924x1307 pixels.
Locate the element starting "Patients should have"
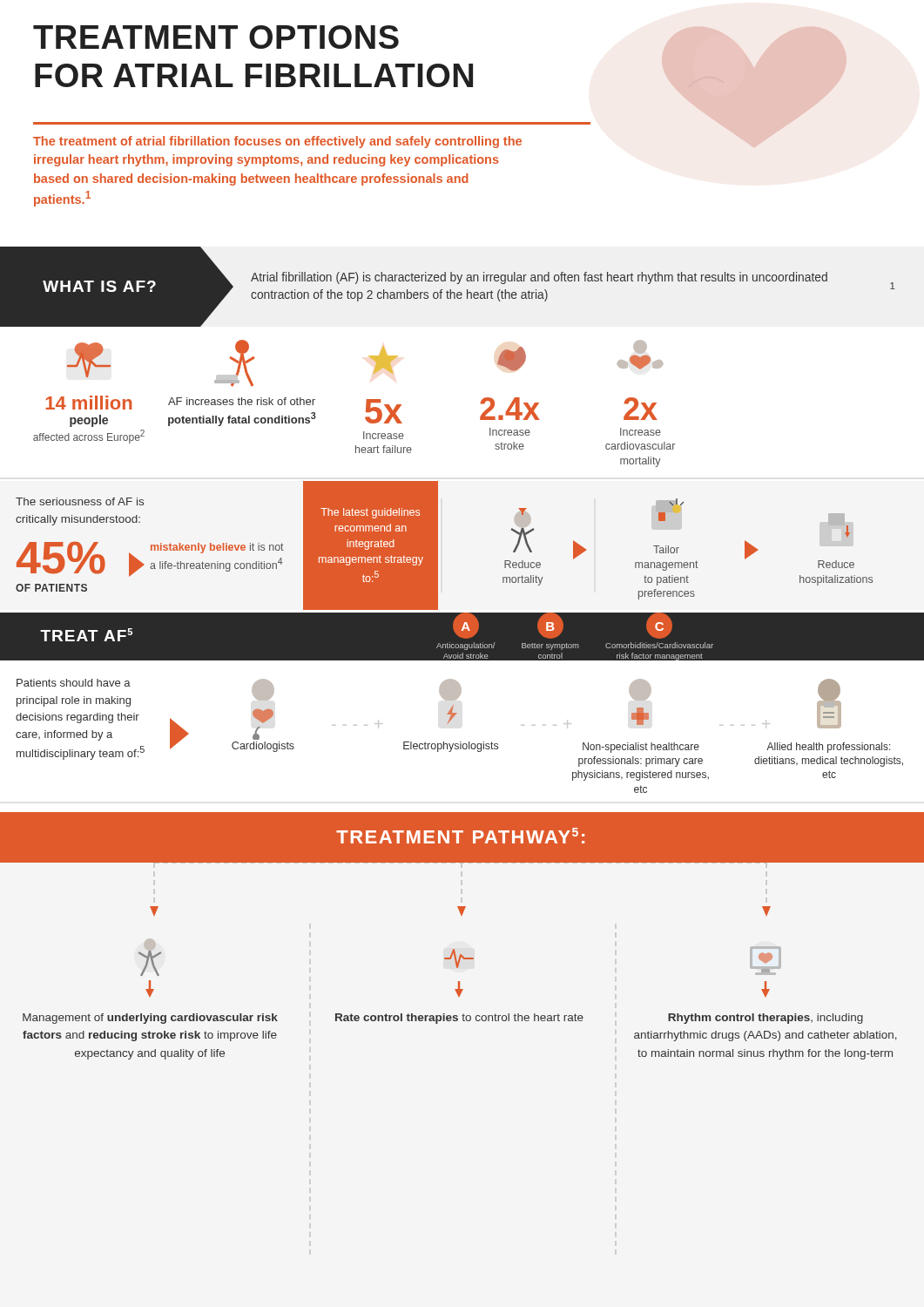(80, 718)
